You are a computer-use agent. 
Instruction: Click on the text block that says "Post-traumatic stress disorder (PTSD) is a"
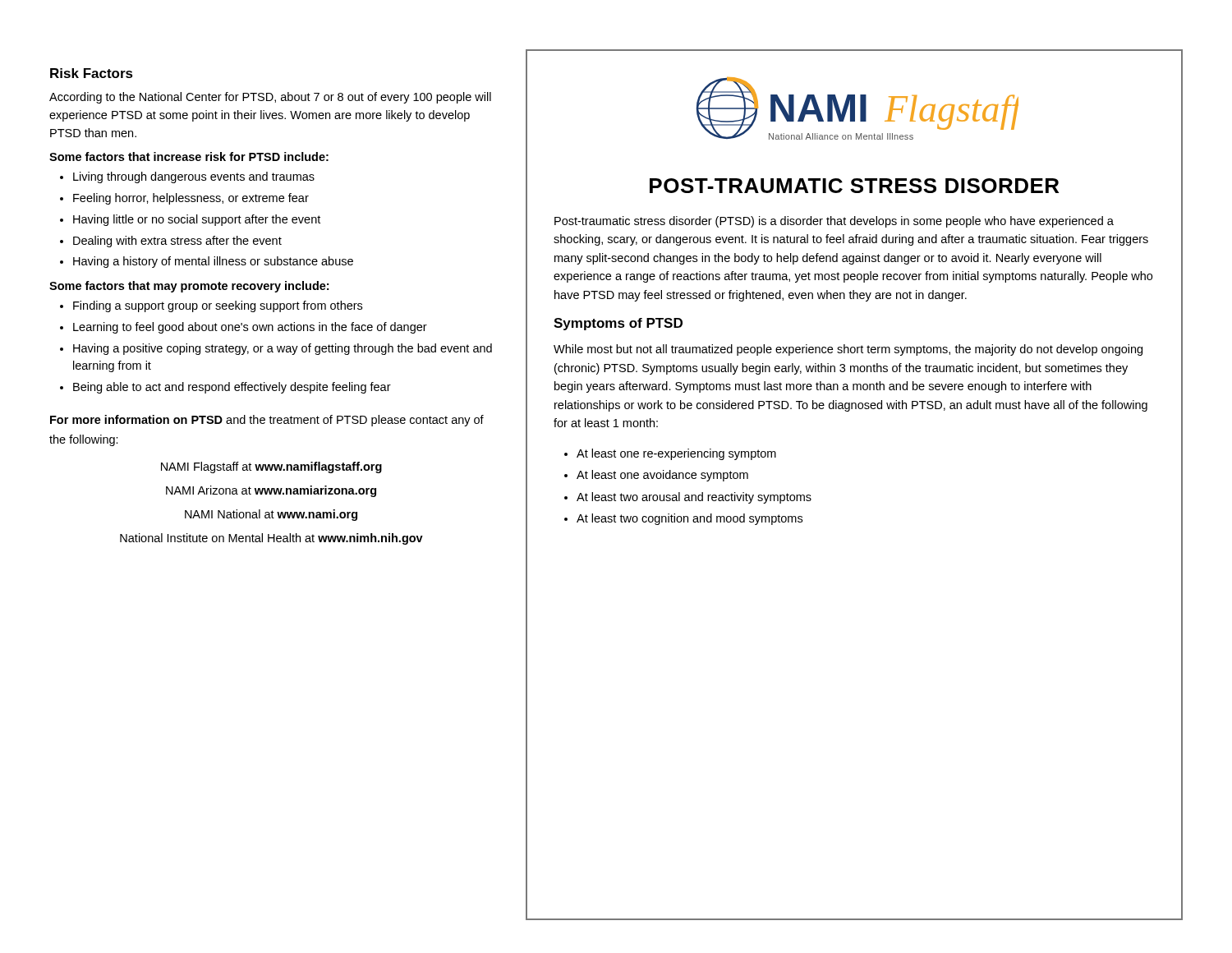coord(853,258)
